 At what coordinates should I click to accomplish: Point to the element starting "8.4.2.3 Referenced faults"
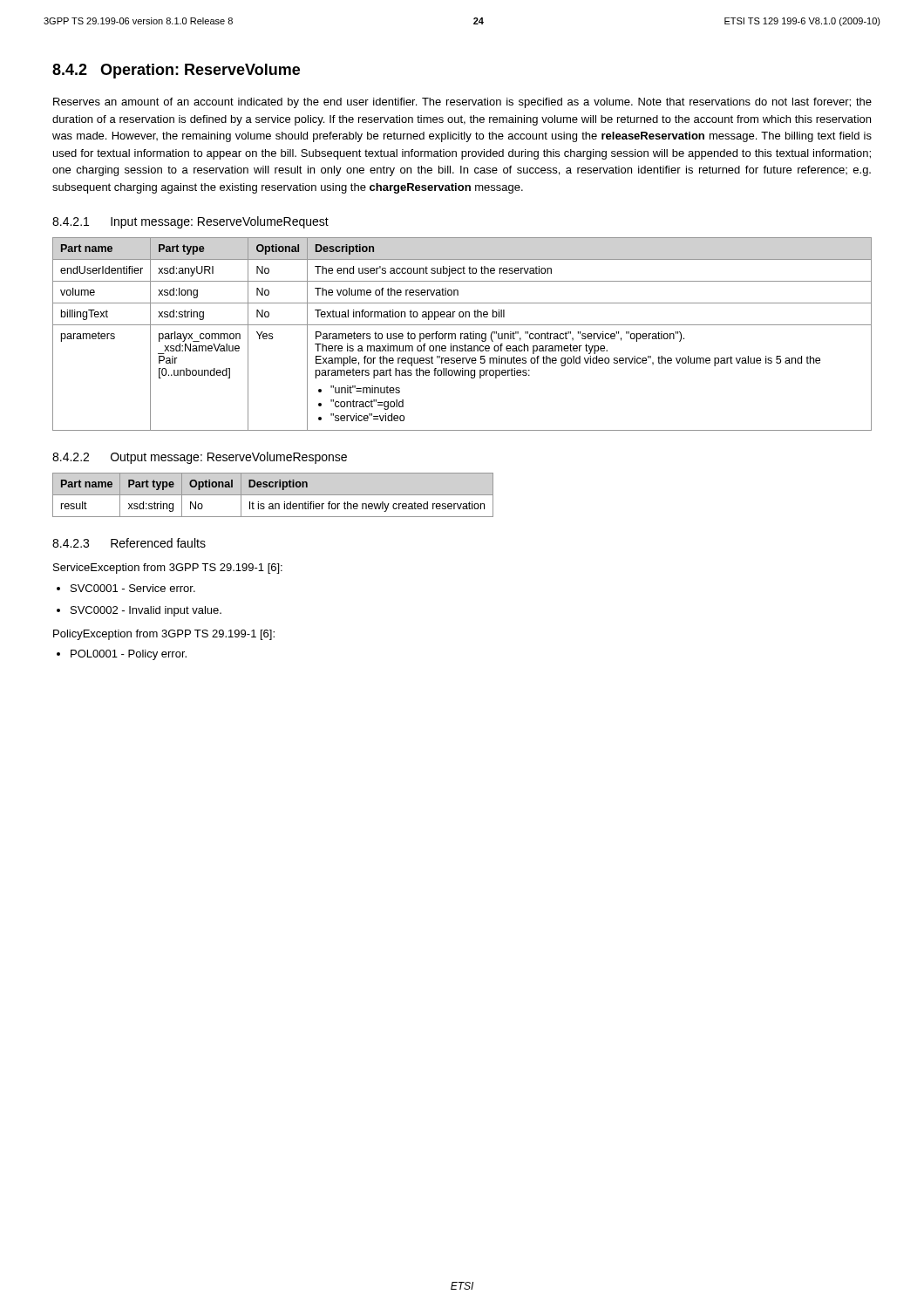(x=129, y=543)
